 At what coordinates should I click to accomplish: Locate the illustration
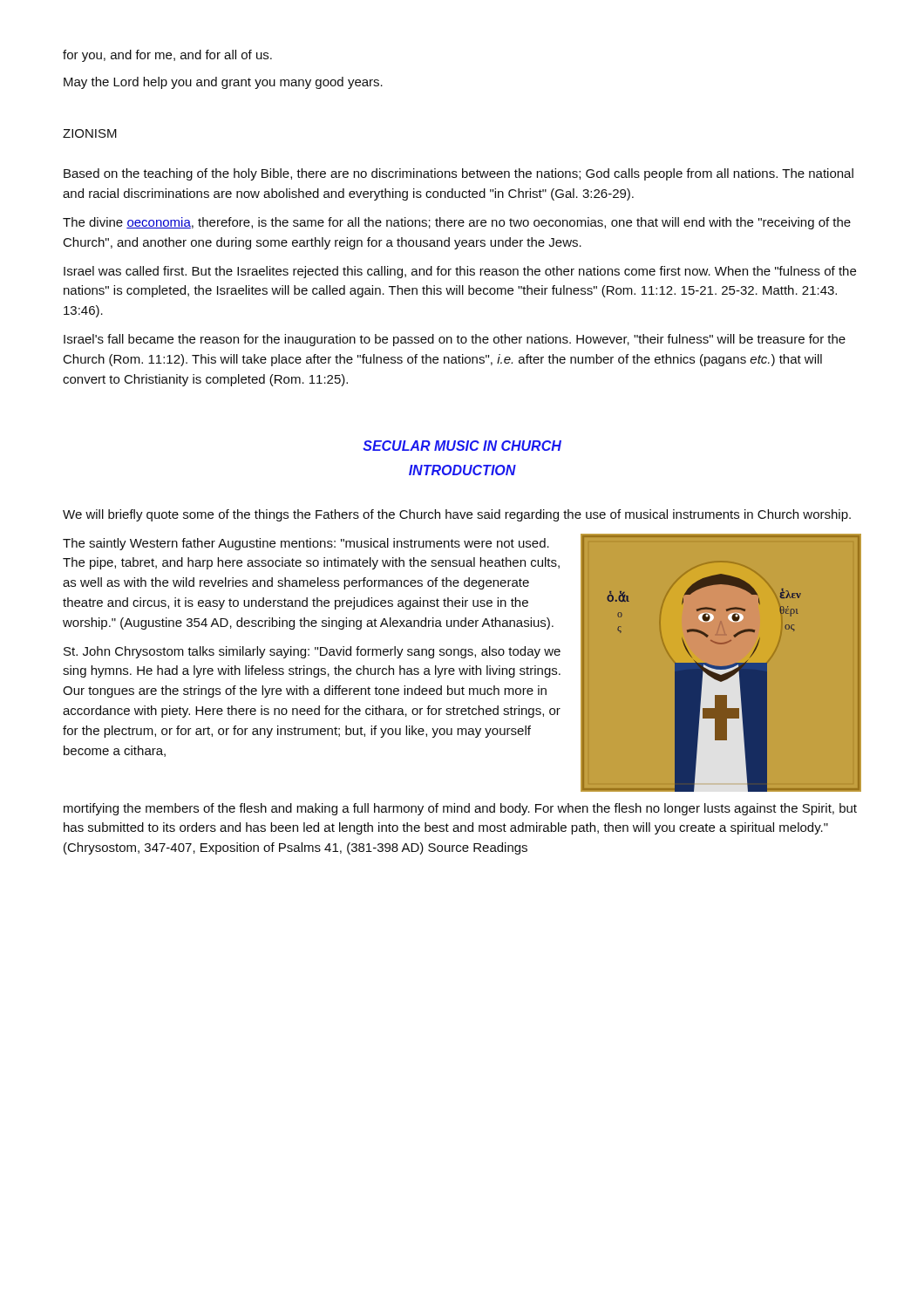[721, 662]
